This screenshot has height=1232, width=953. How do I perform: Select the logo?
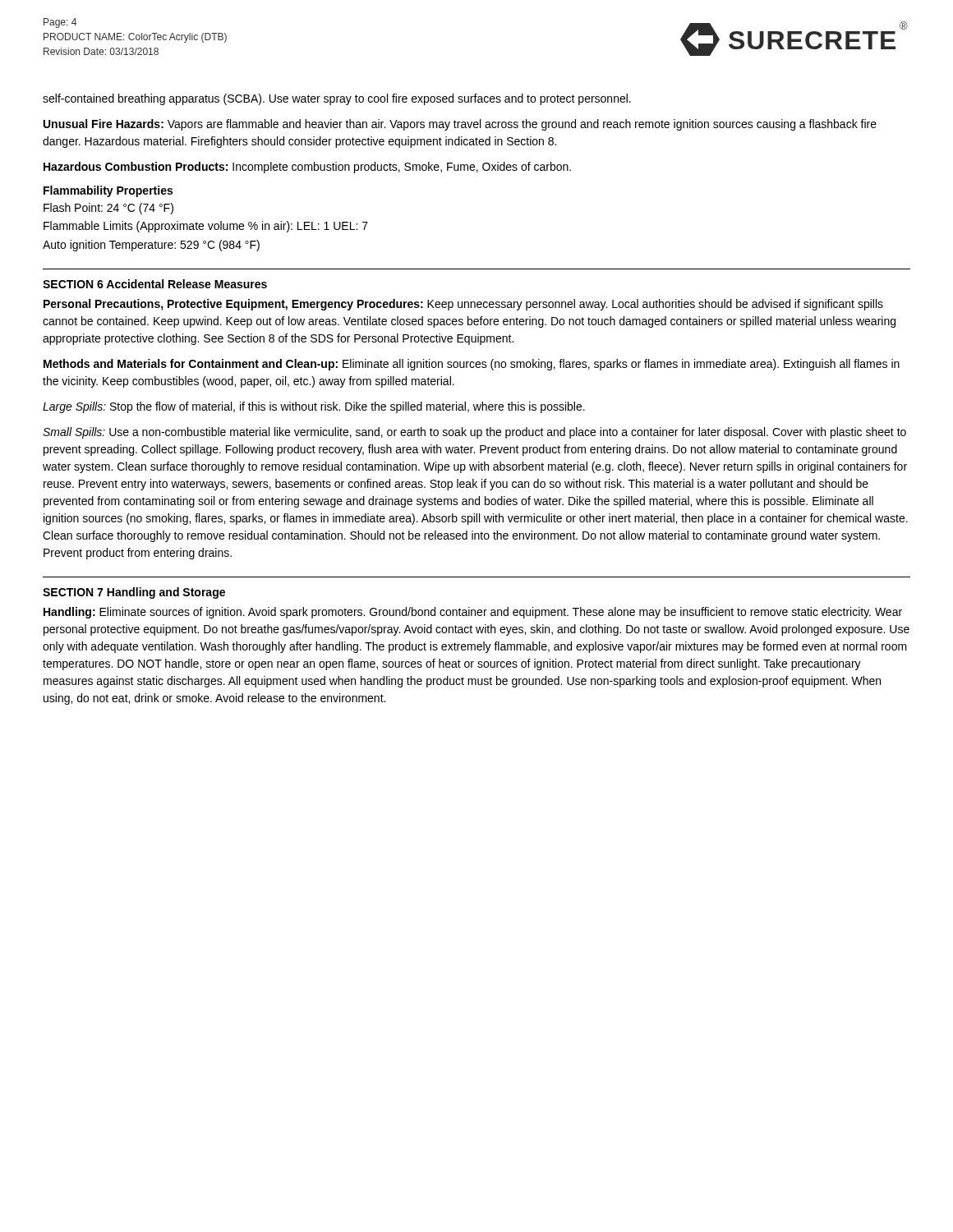coord(795,39)
